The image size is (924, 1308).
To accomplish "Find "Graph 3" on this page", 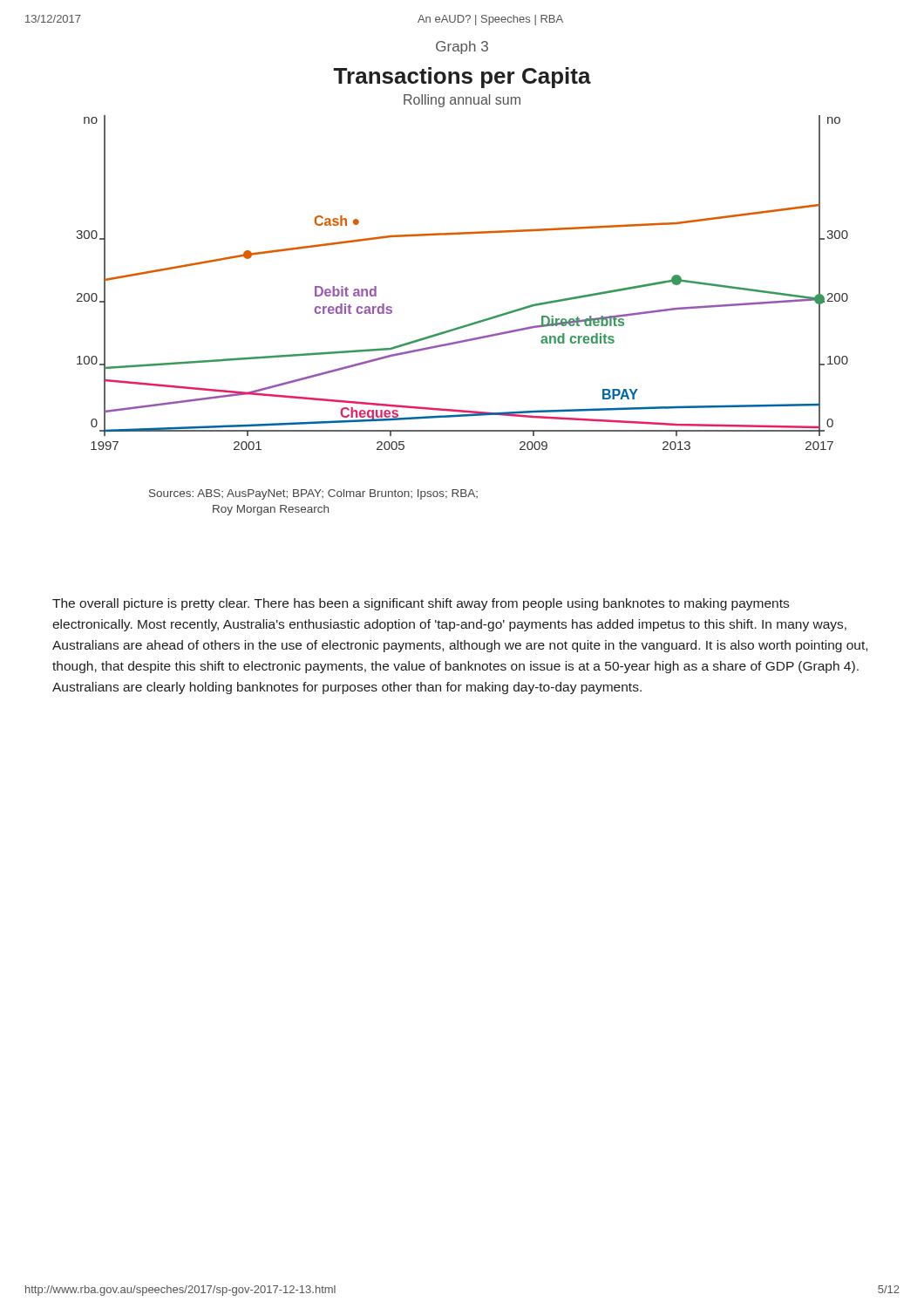I will point(462,47).
